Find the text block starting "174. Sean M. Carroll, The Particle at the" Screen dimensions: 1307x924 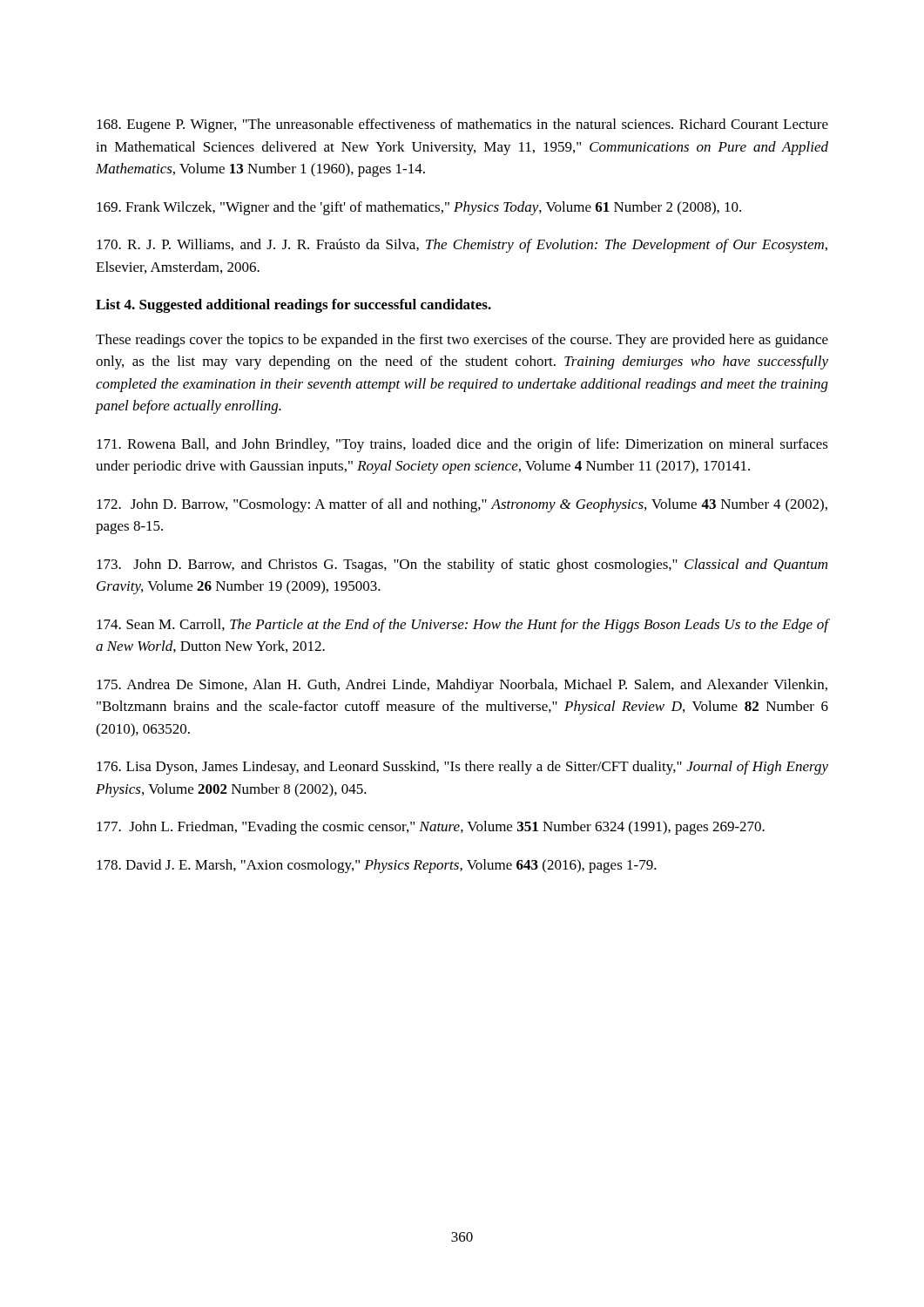(x=462, y=635)
